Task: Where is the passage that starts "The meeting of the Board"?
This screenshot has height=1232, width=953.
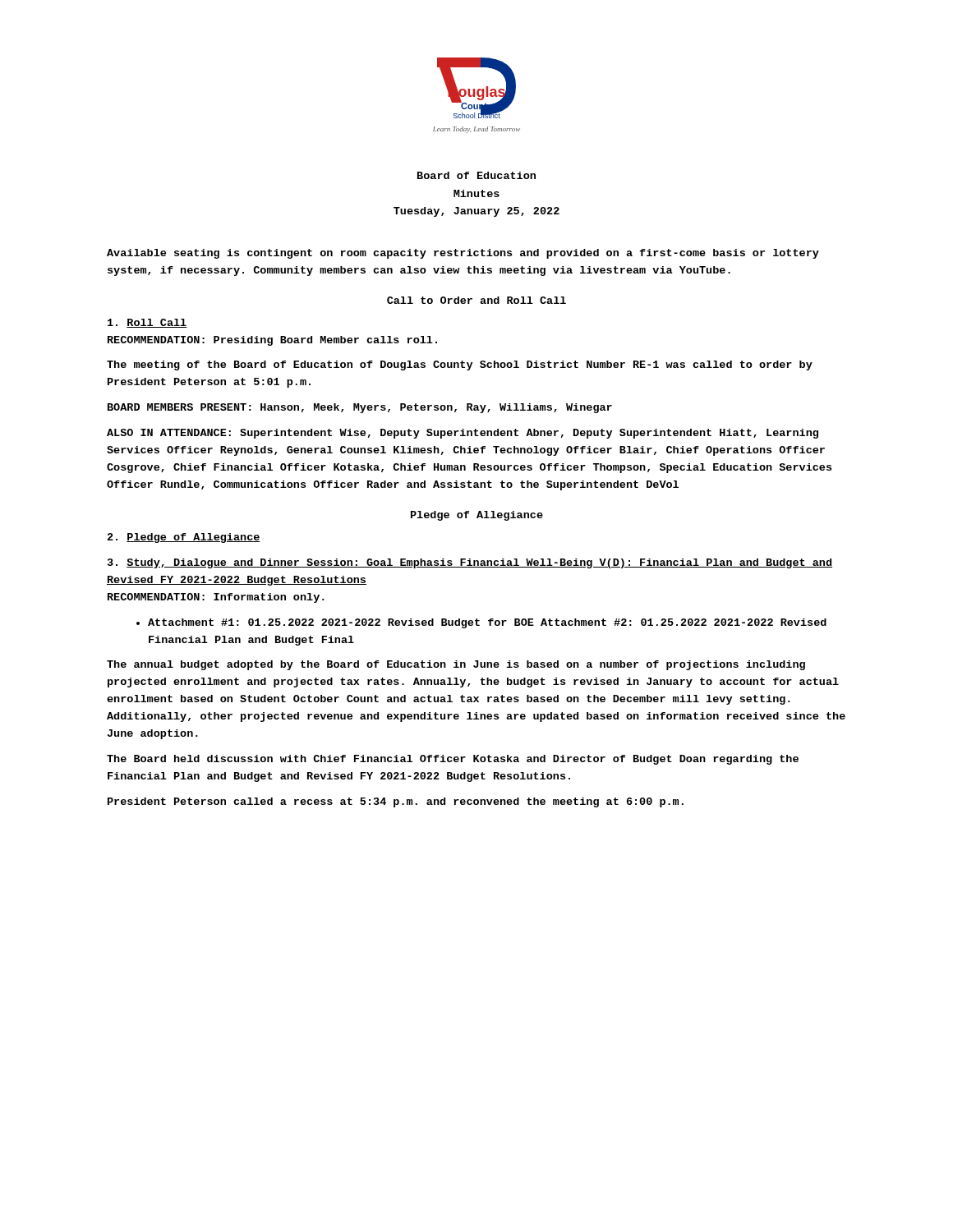Action: pos(460,374)
